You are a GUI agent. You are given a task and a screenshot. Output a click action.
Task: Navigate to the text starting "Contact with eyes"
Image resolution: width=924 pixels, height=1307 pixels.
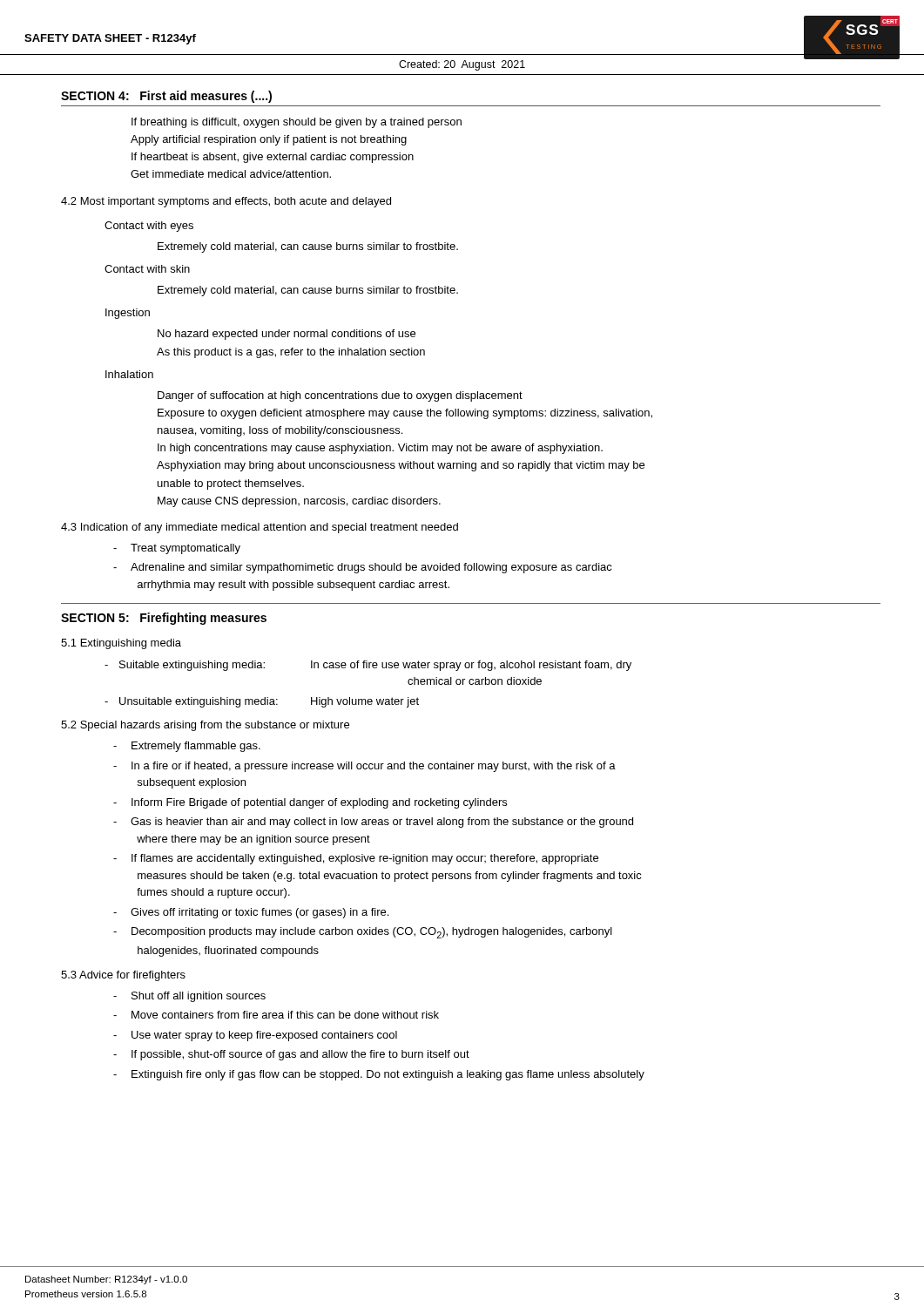click(x=149, y=225)
